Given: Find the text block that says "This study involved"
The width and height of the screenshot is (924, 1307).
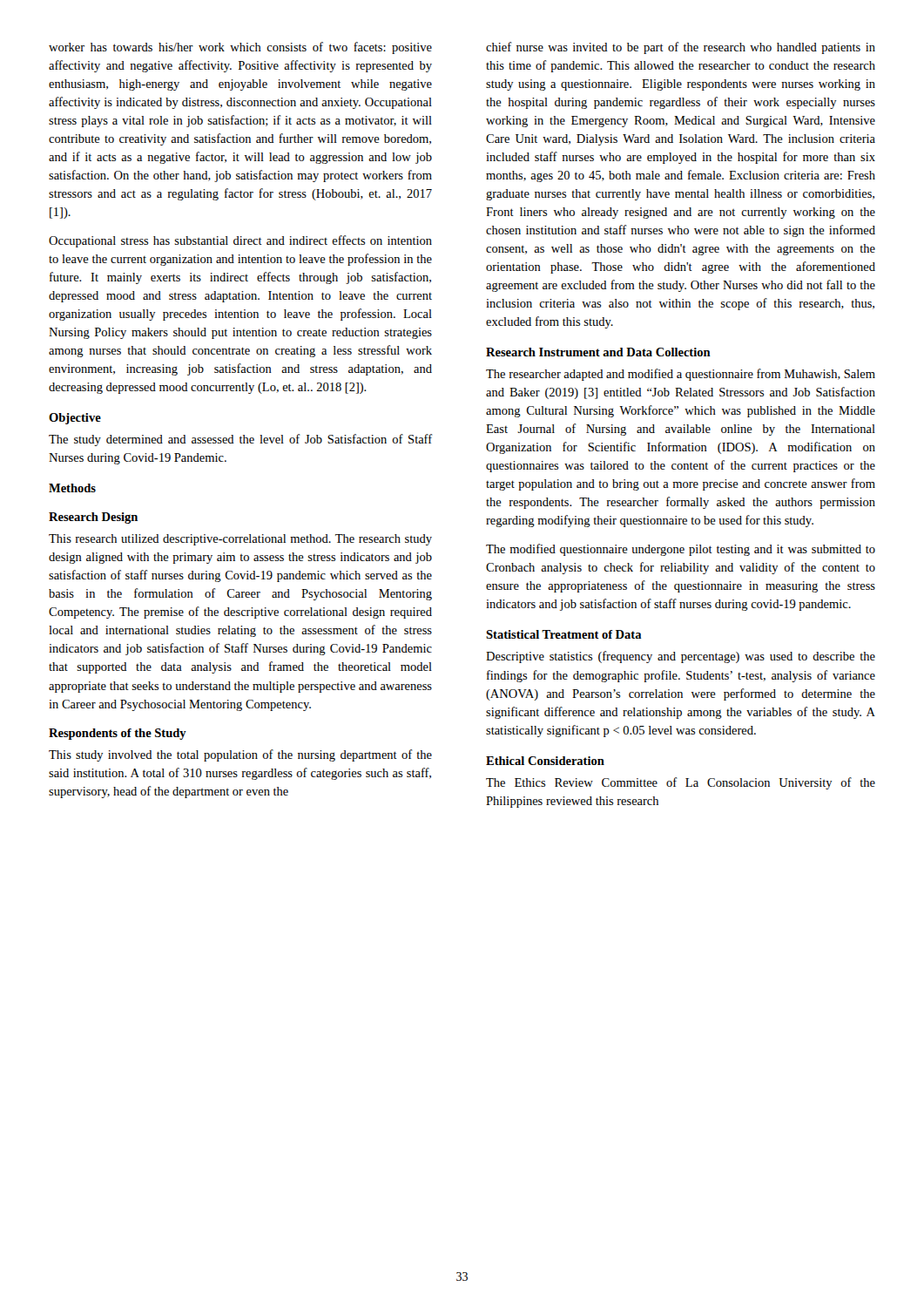Looking at the screenshot, I should (x=240, y=773).
